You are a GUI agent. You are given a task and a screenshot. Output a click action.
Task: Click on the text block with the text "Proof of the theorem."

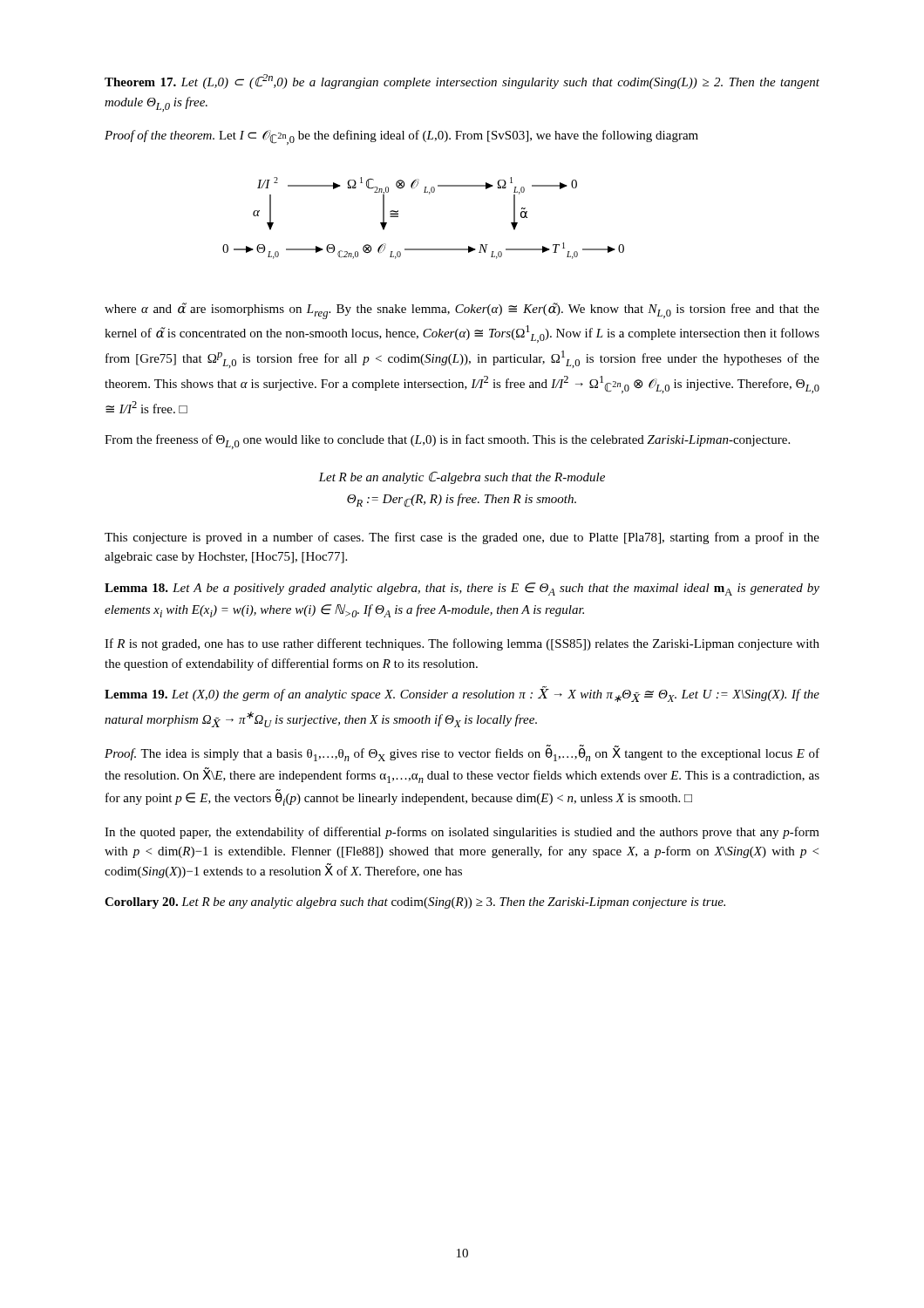[x=402, y=137]
